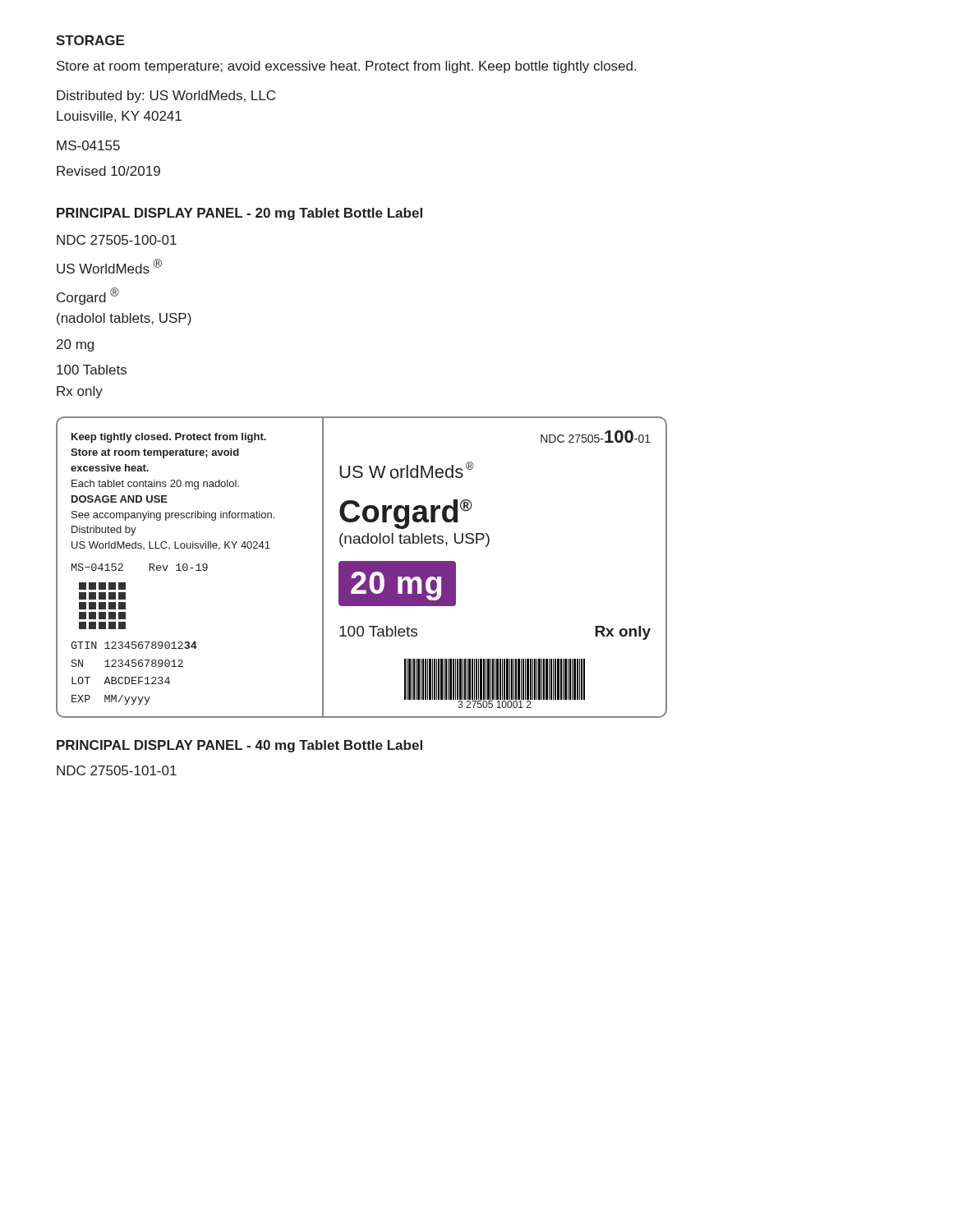Image resolution: width=953 pixels, height=1232 pixels.
Task: Locate the text that says "20 mg"
Action: point(75,344)
